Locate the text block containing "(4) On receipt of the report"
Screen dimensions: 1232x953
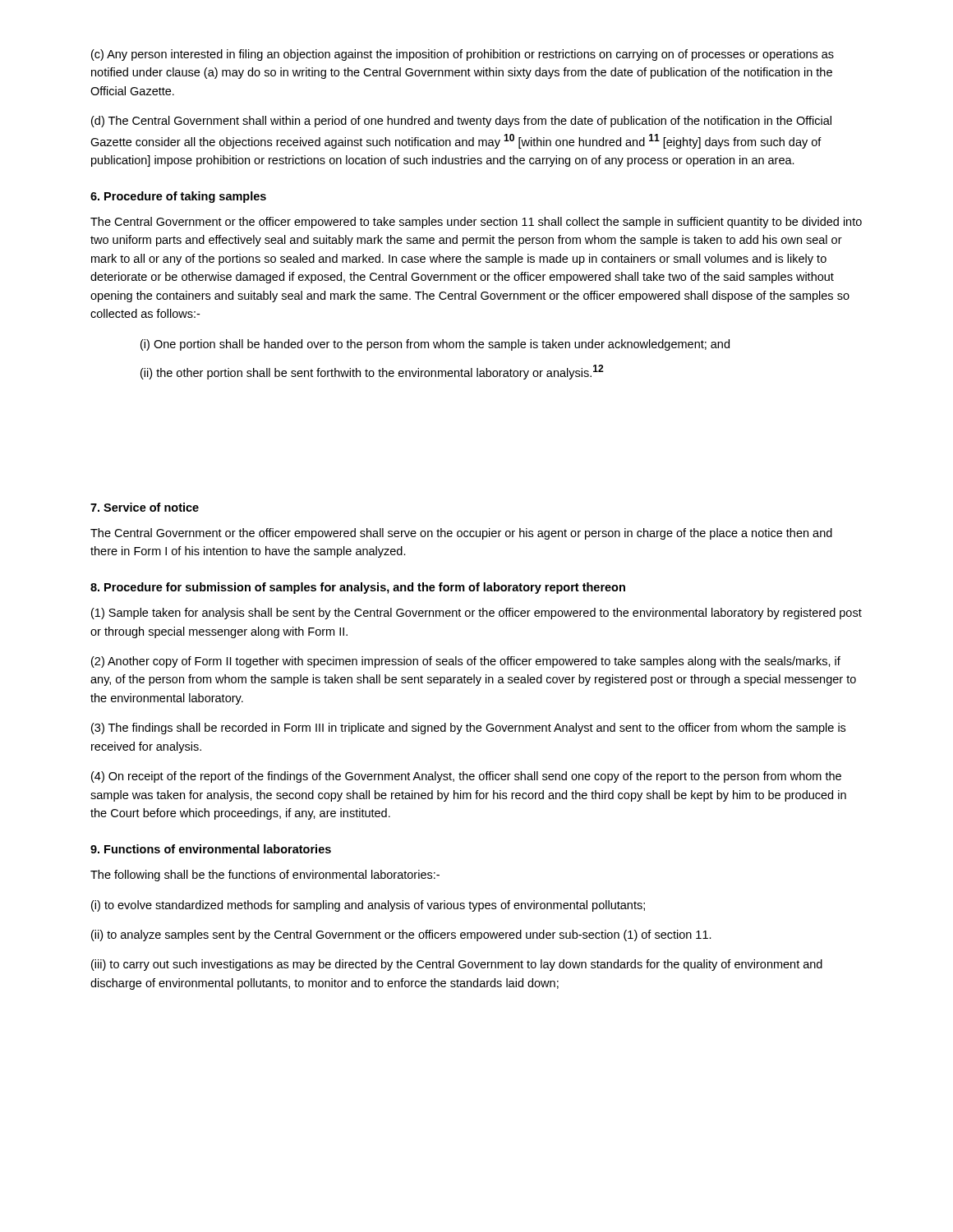click(468, 795)
